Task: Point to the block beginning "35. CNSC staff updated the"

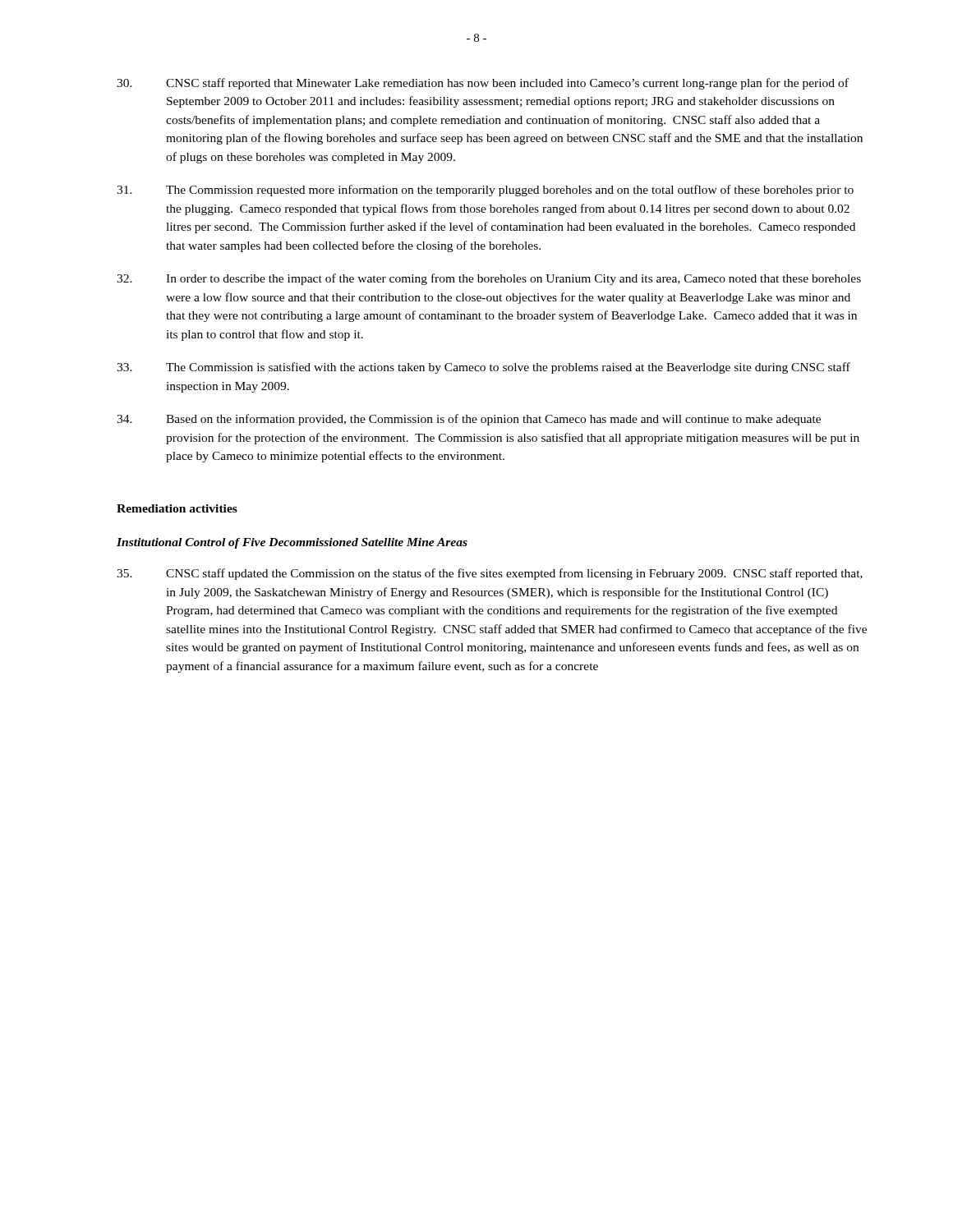Action: click(x=494, y=620)
